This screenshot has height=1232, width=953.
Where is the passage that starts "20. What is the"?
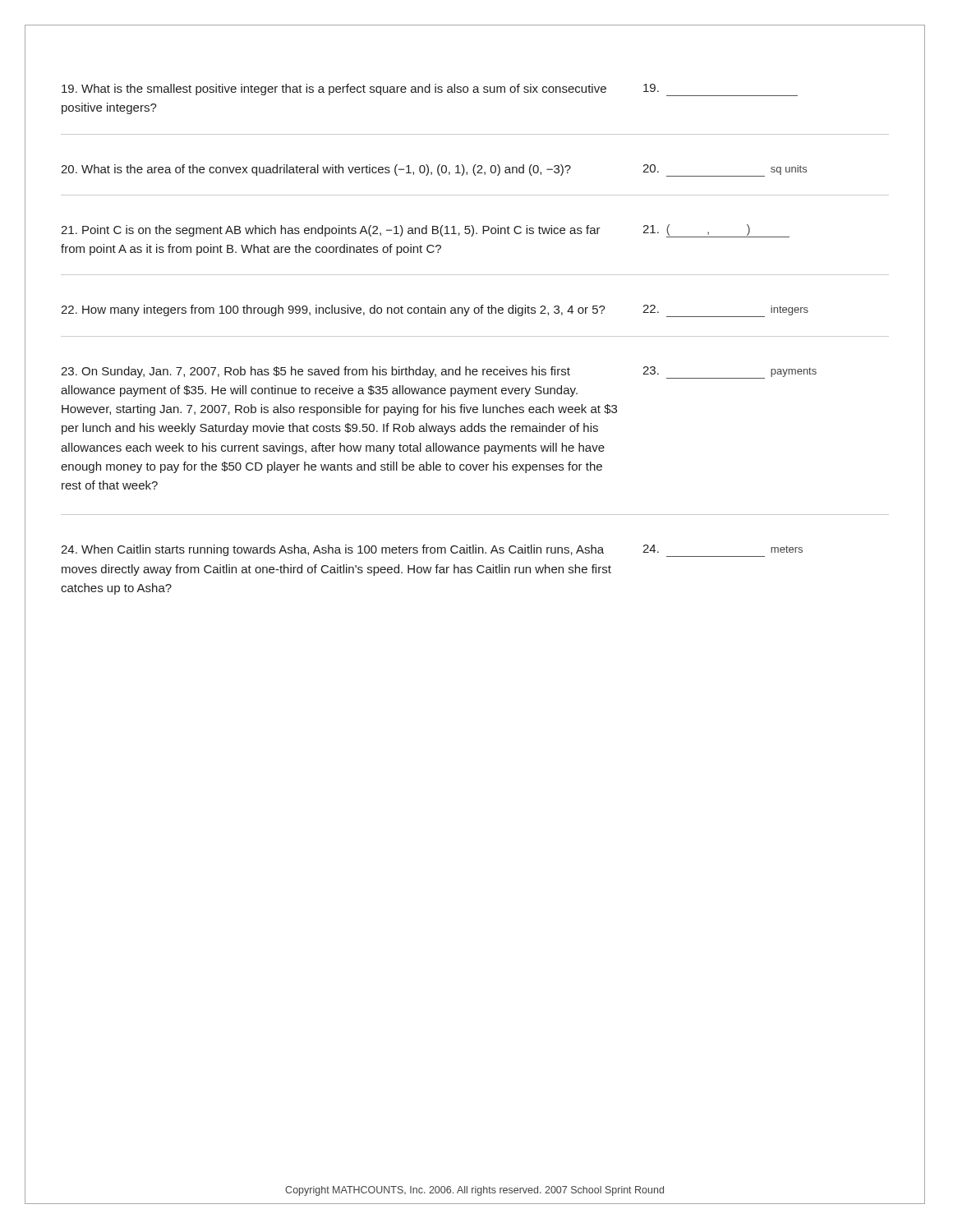316,168
